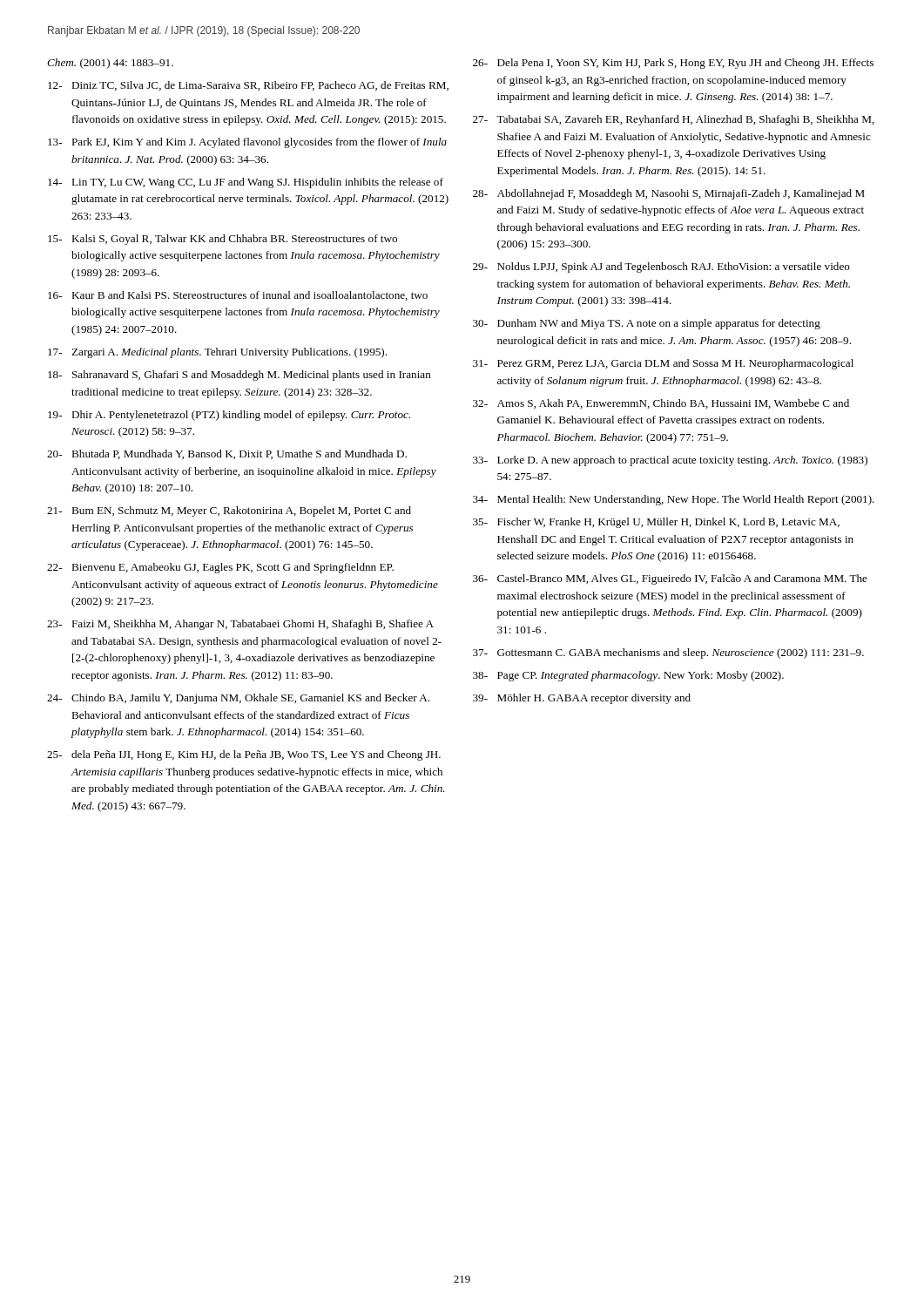Navigate to the text block starting "36- Castel-Branco MM, Alves"
The height and width of the screenshot is (1307, 924).
click(x=675, y=604)
